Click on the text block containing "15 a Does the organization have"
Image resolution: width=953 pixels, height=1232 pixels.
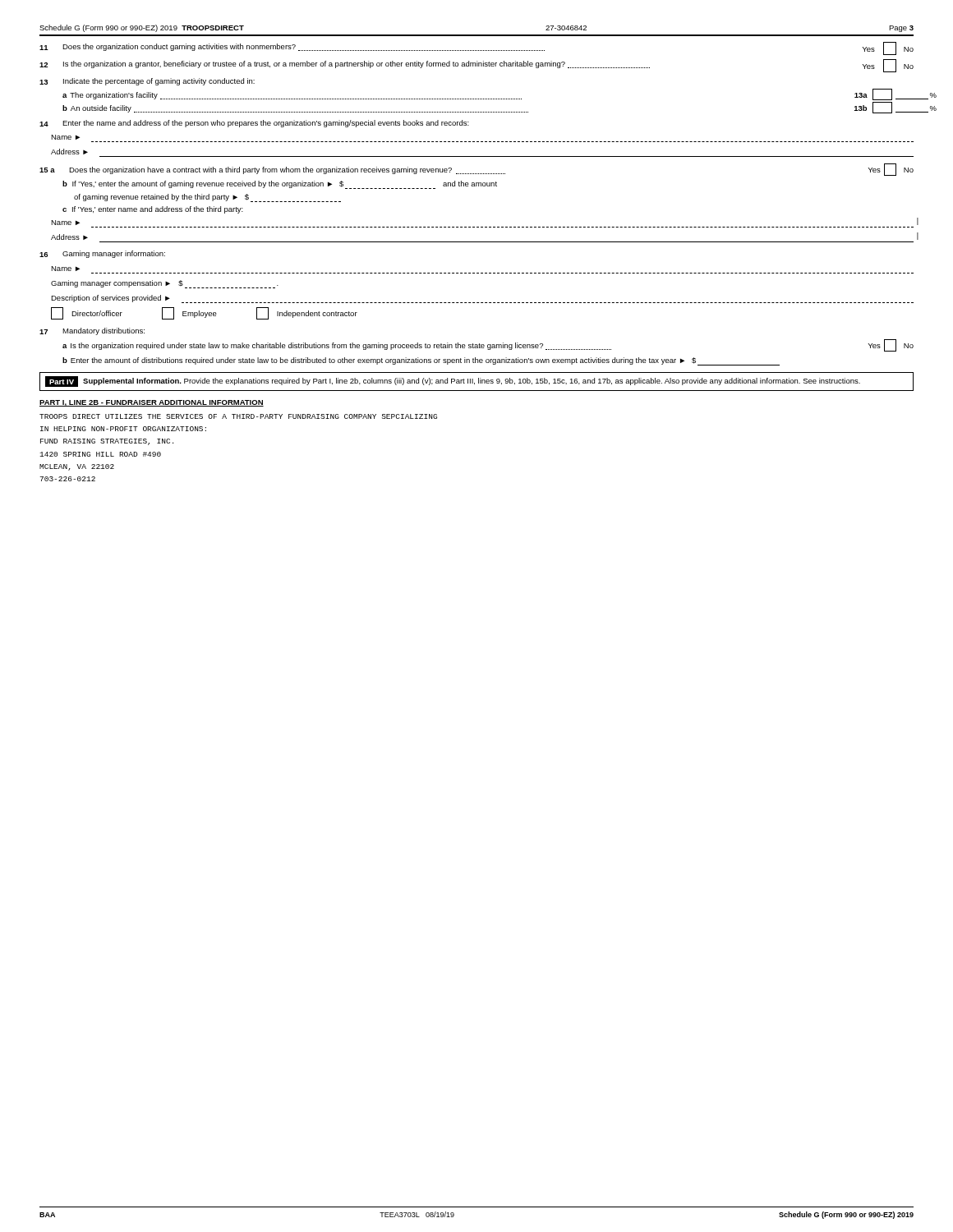476,170
